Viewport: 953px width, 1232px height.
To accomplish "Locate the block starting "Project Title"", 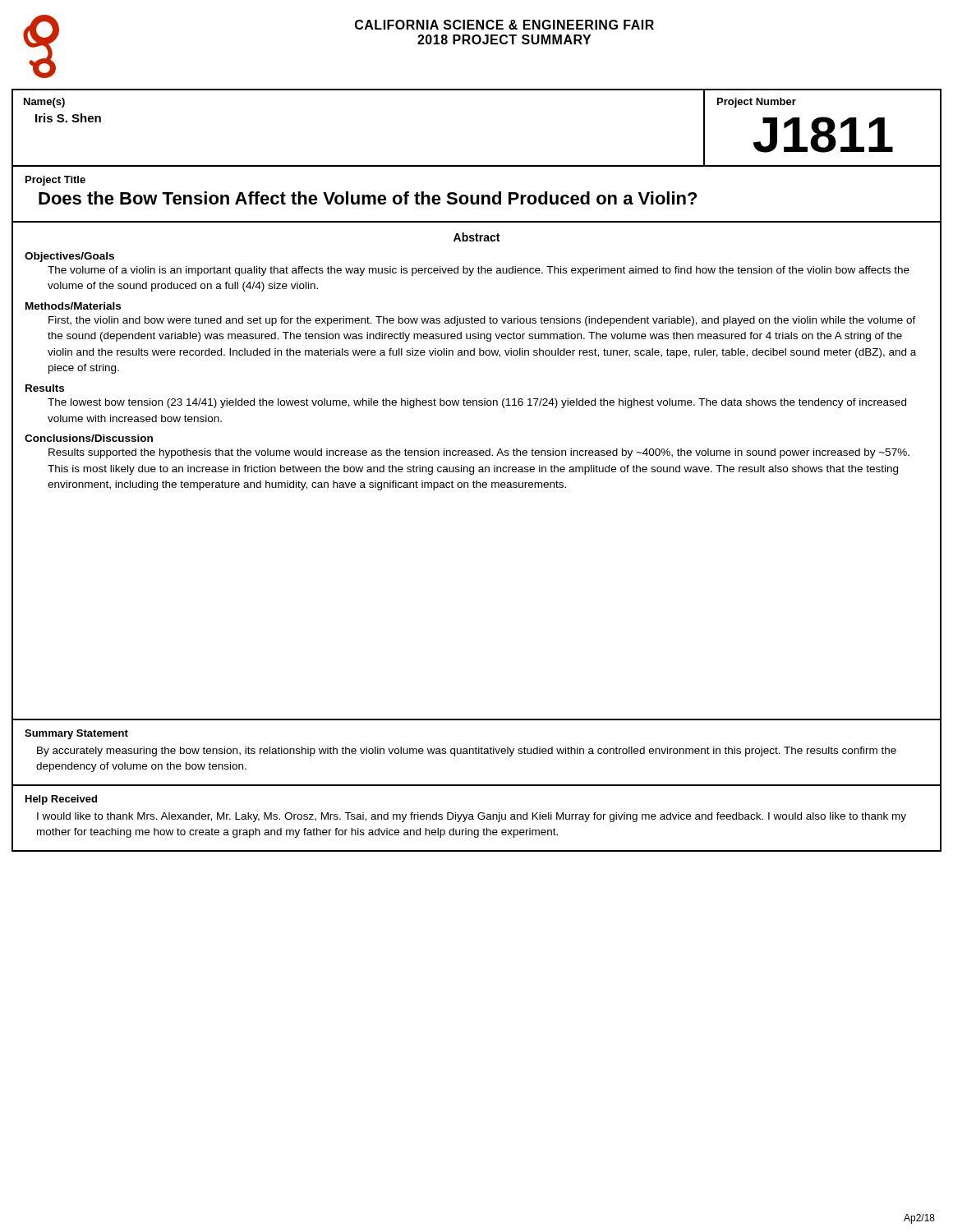I will (55, 180).
